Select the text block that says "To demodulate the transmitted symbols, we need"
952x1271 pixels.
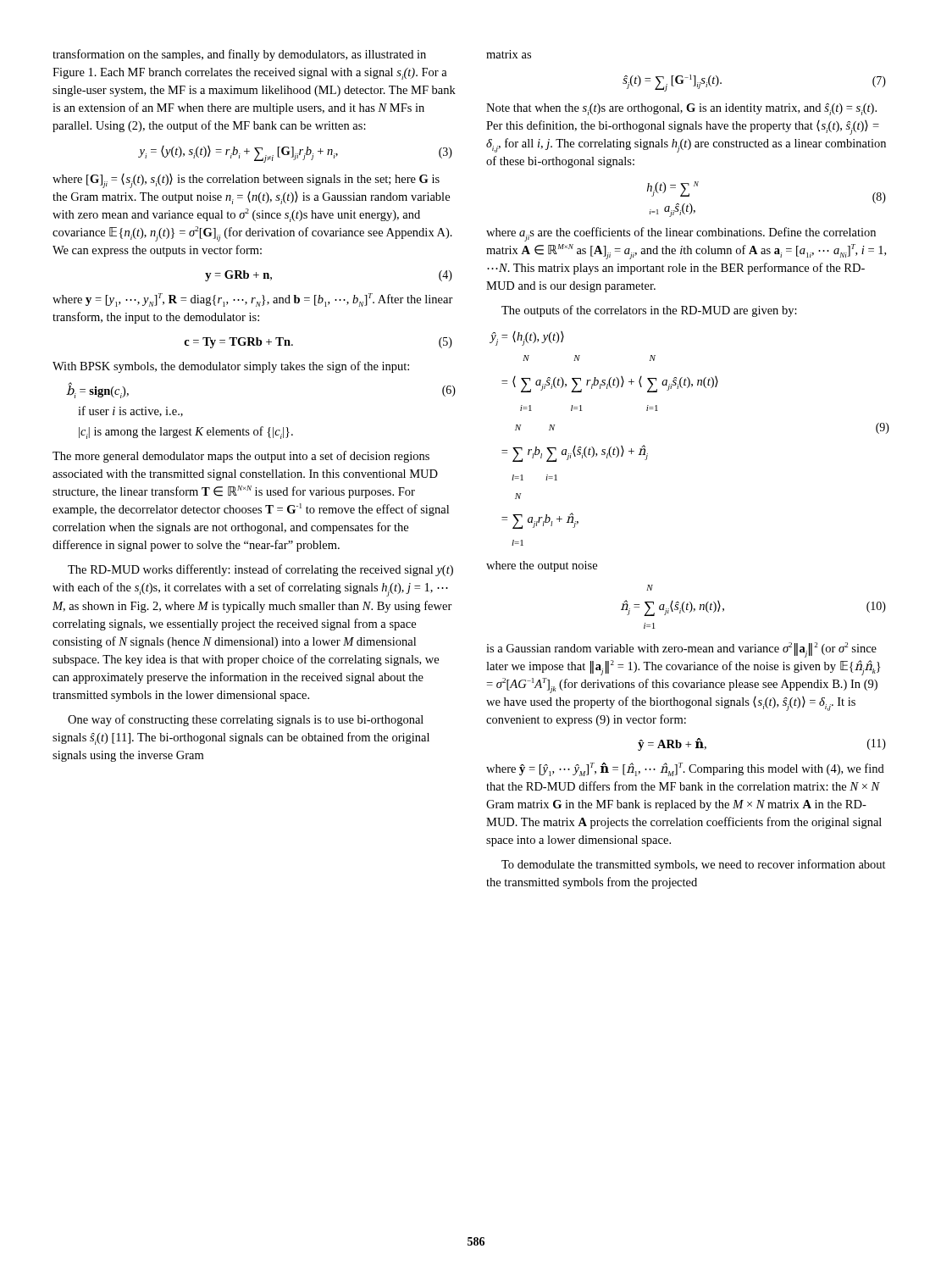tap(688, 874)
